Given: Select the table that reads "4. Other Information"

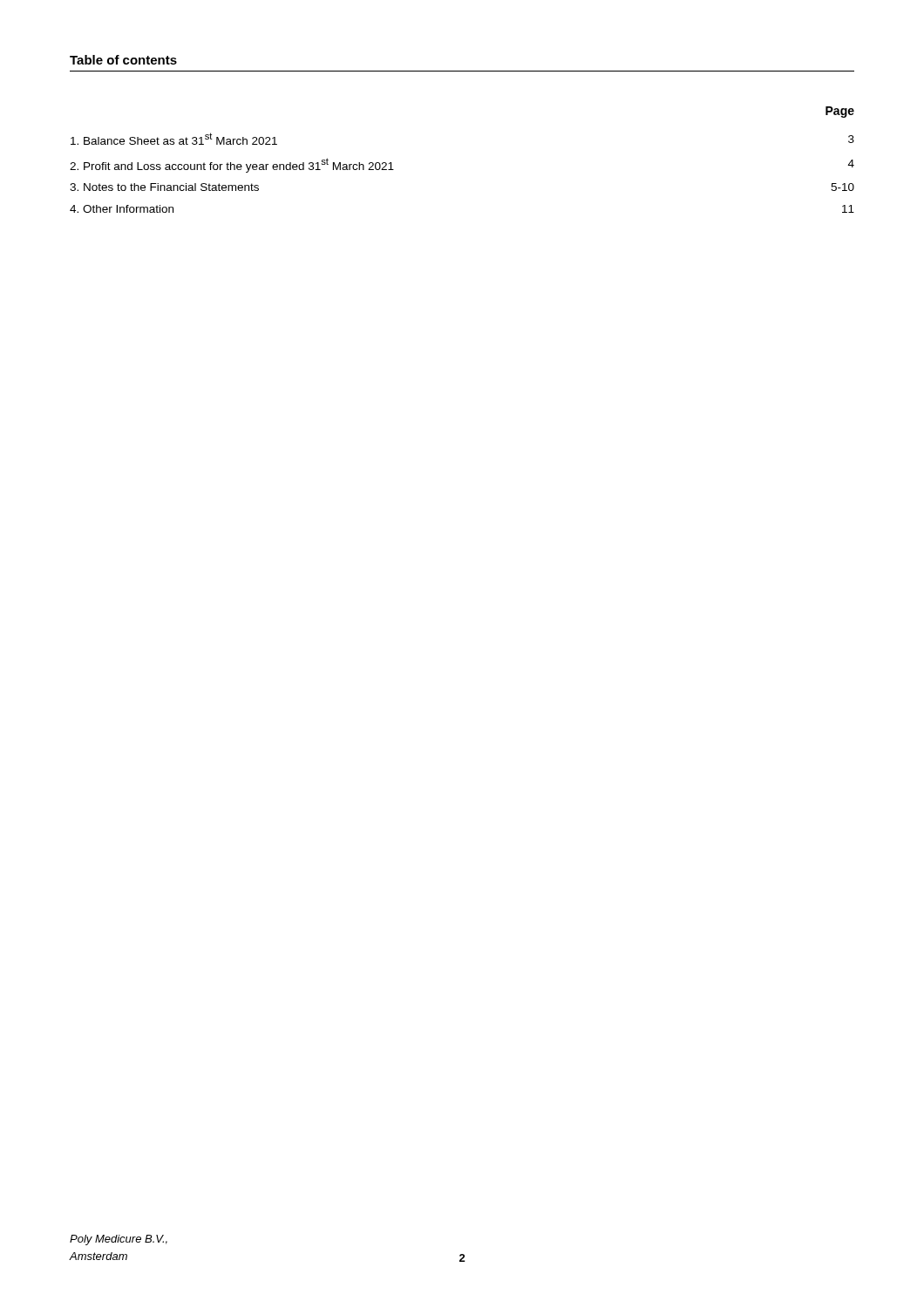Looking at the screenshot, I should pos(462,161).
